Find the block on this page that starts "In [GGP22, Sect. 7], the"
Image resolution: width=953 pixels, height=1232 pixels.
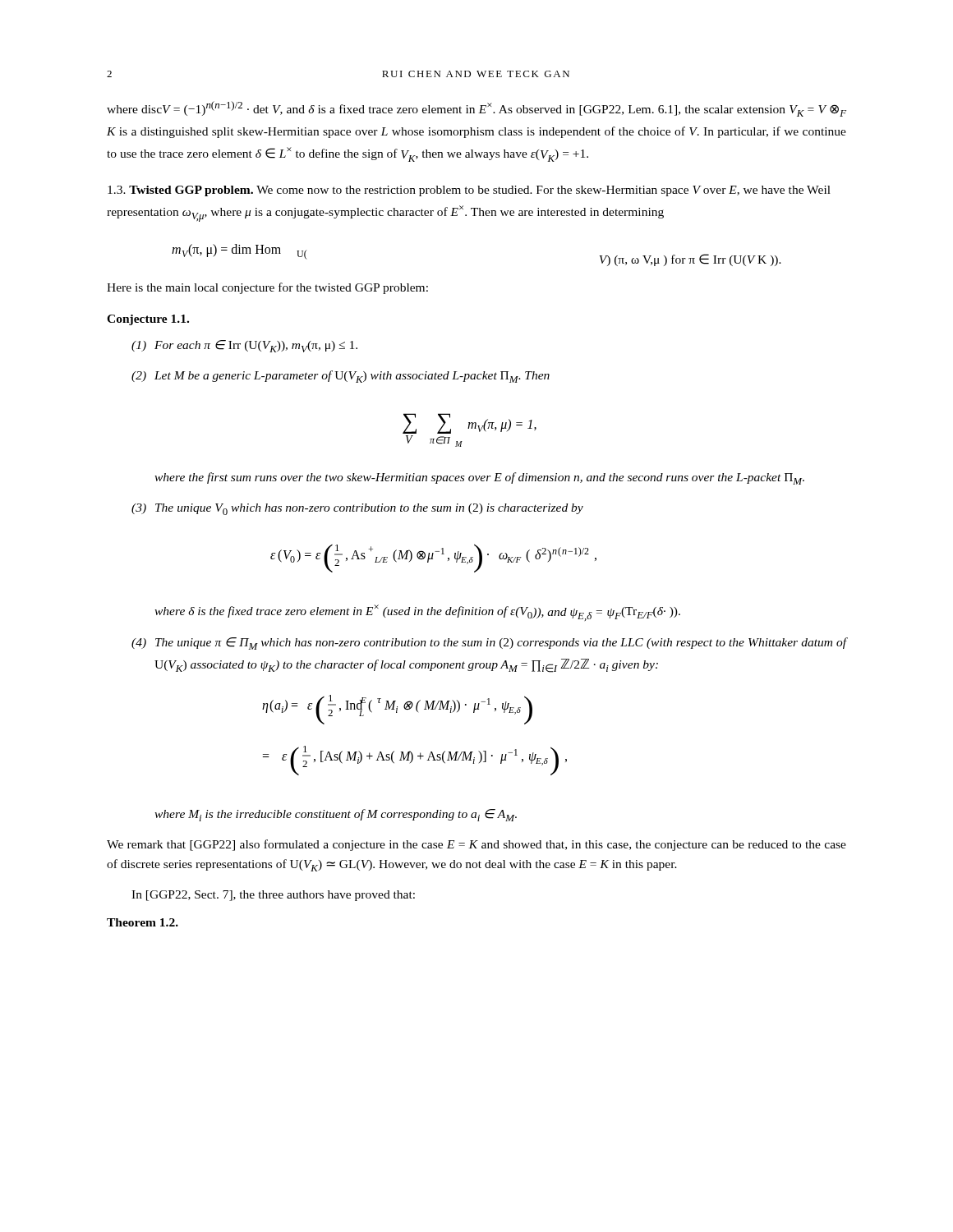click(x=274, y=894)
